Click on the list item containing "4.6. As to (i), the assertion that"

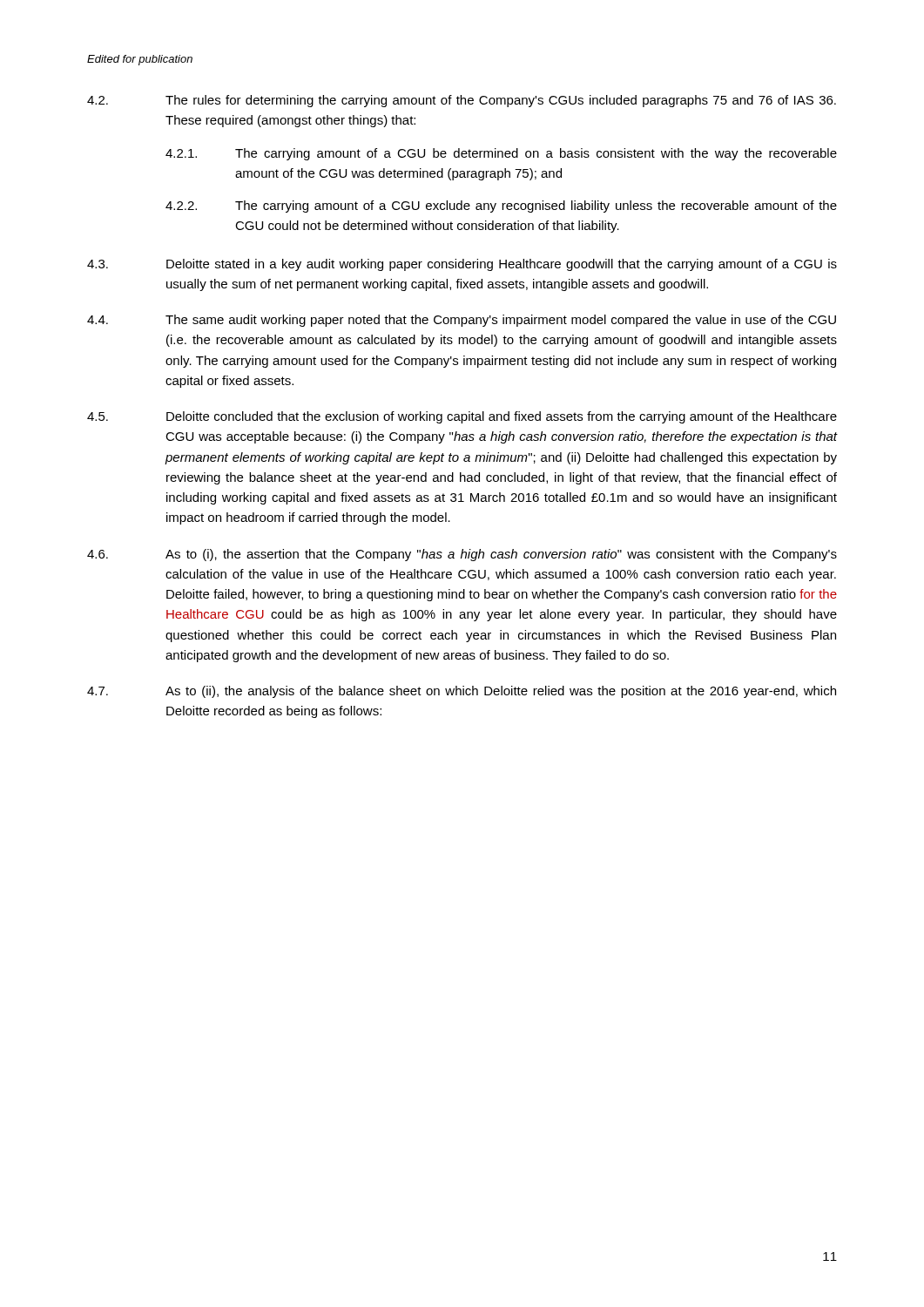[462, 604]
